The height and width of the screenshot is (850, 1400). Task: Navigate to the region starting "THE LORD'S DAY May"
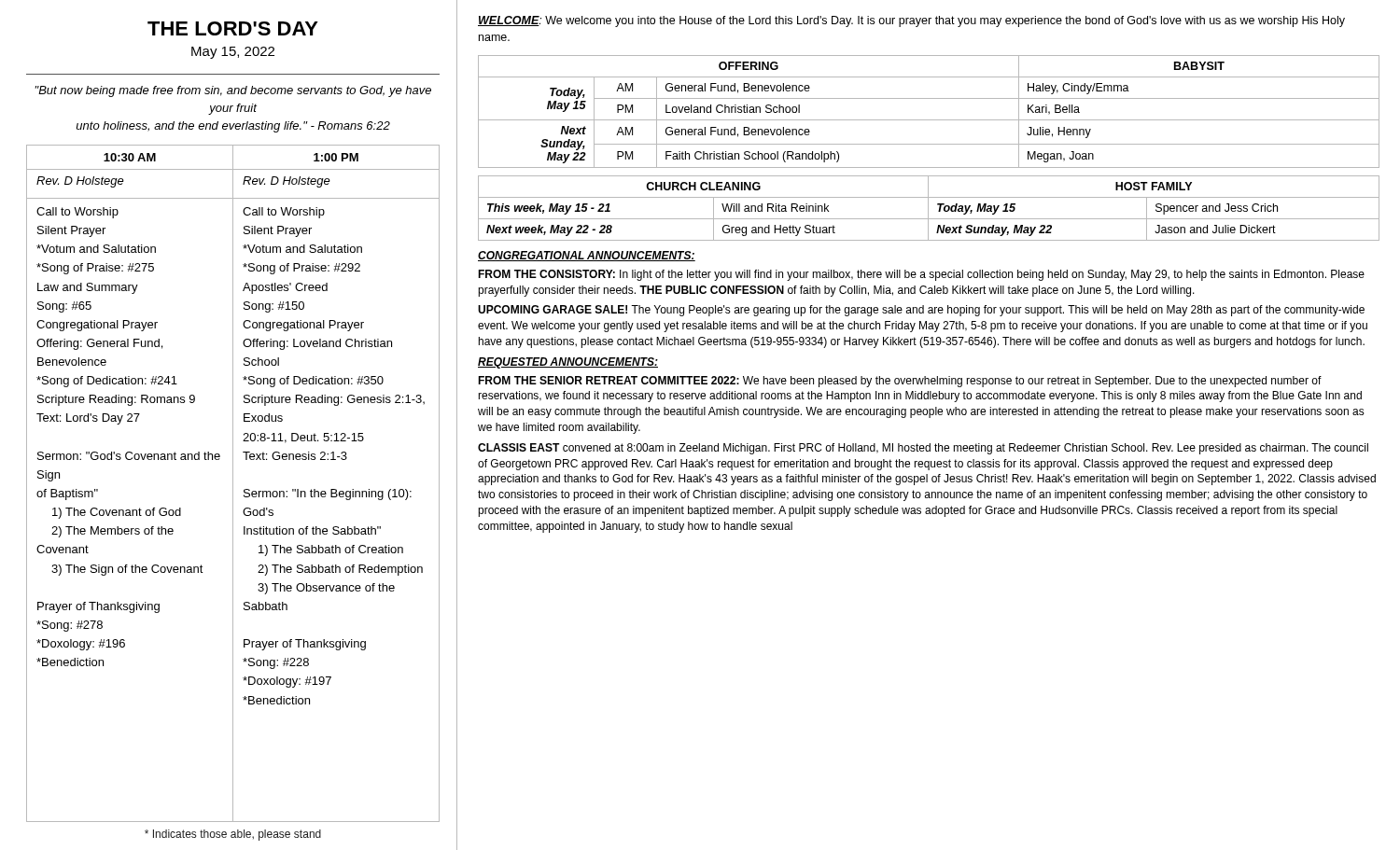233,38
